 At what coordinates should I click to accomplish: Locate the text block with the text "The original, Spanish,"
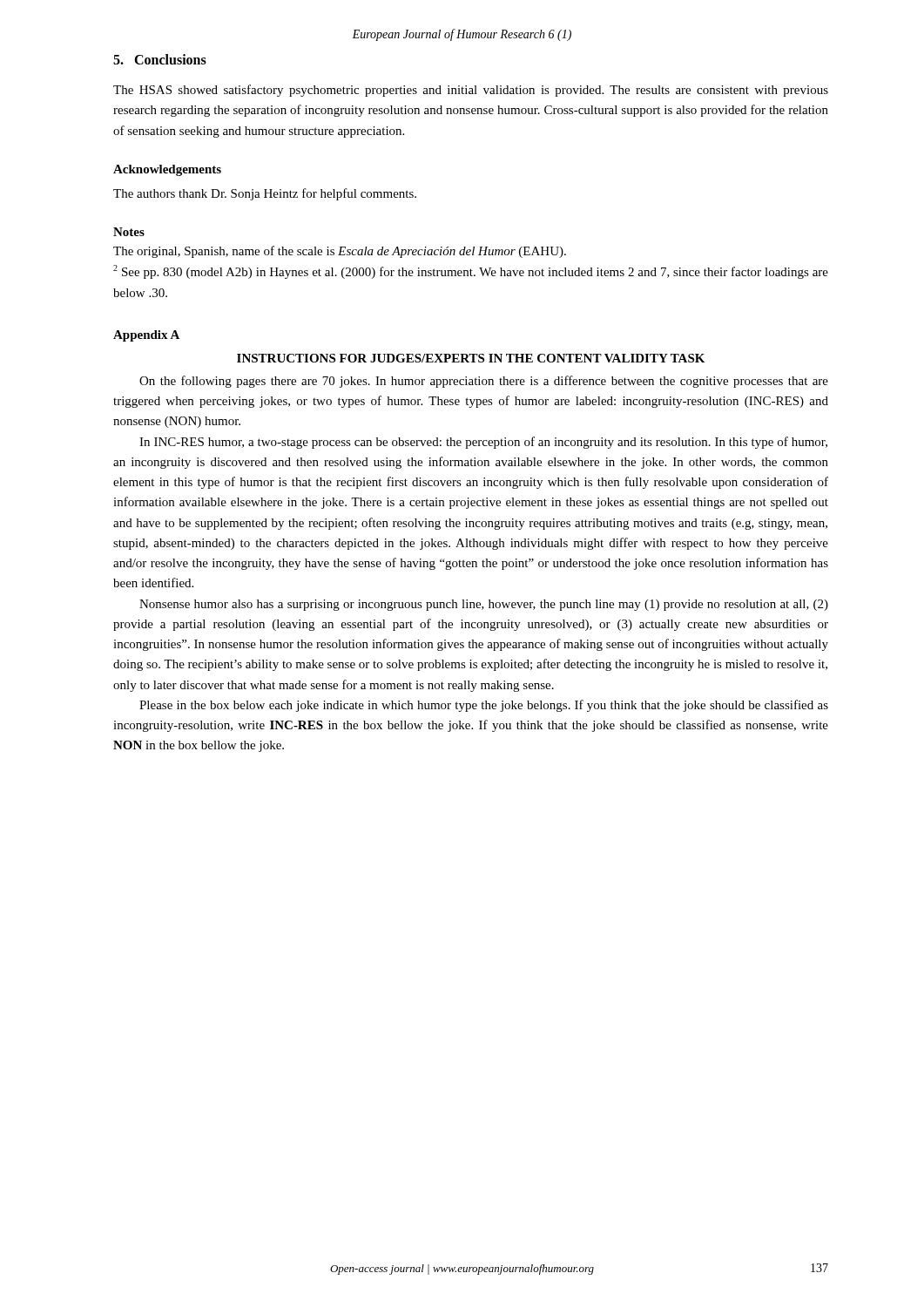tap(471, 272)
